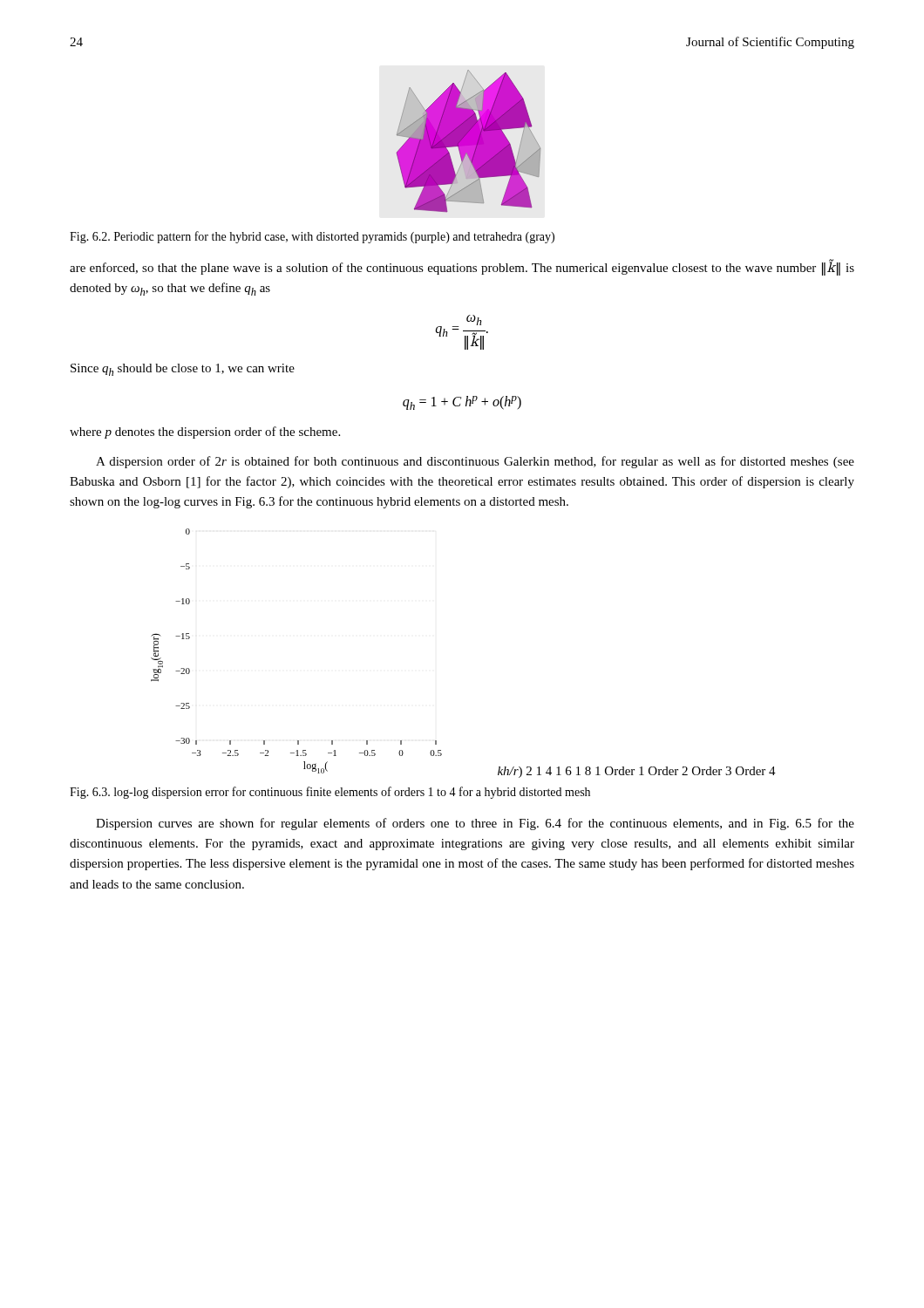
Task: Where is the caption that starts "Fig. 6.2. Periodic pattern for the hybrid case,"?
Action: click(312, 237)
